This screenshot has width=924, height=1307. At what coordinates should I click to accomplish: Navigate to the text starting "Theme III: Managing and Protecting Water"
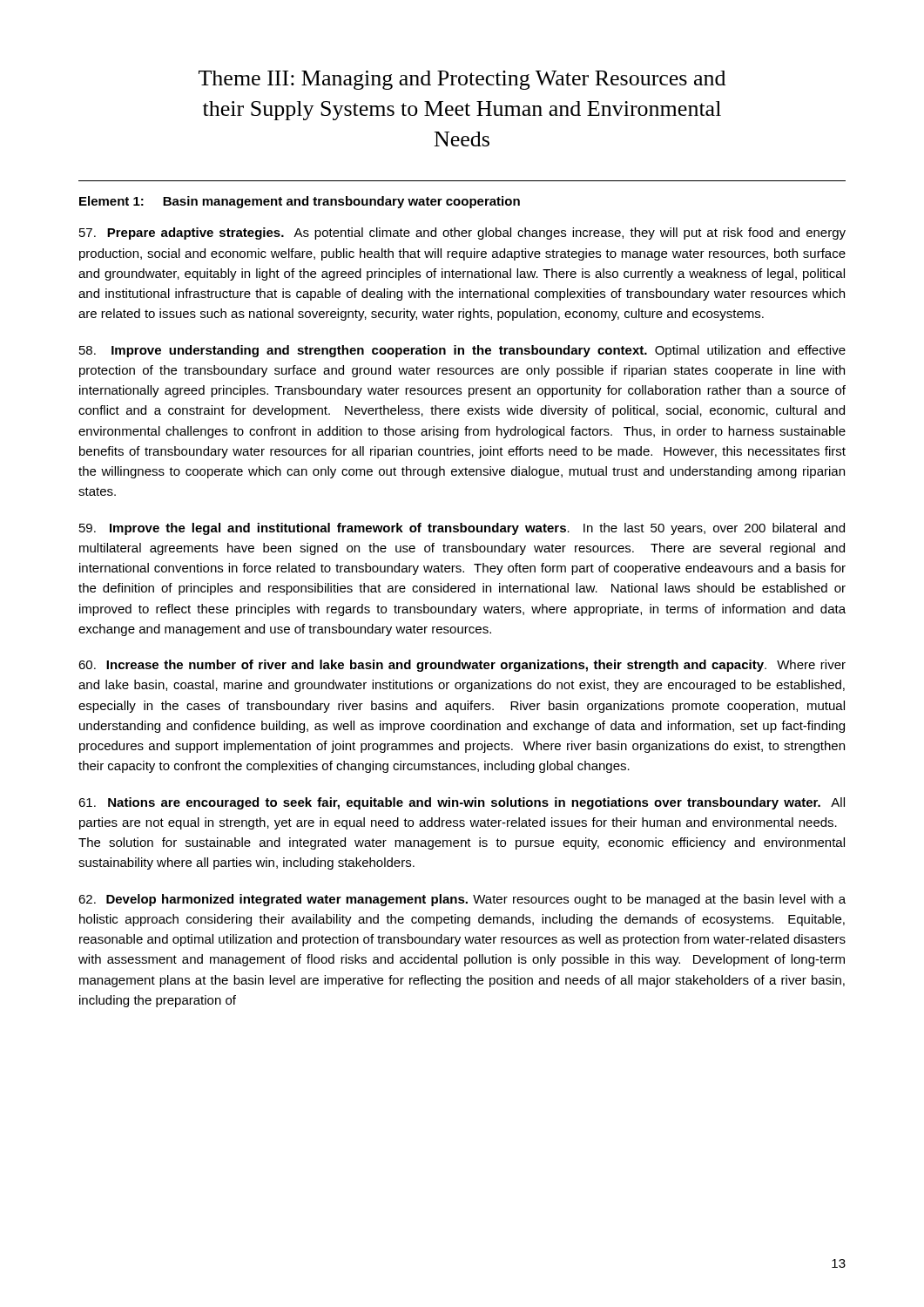point(462,109)
